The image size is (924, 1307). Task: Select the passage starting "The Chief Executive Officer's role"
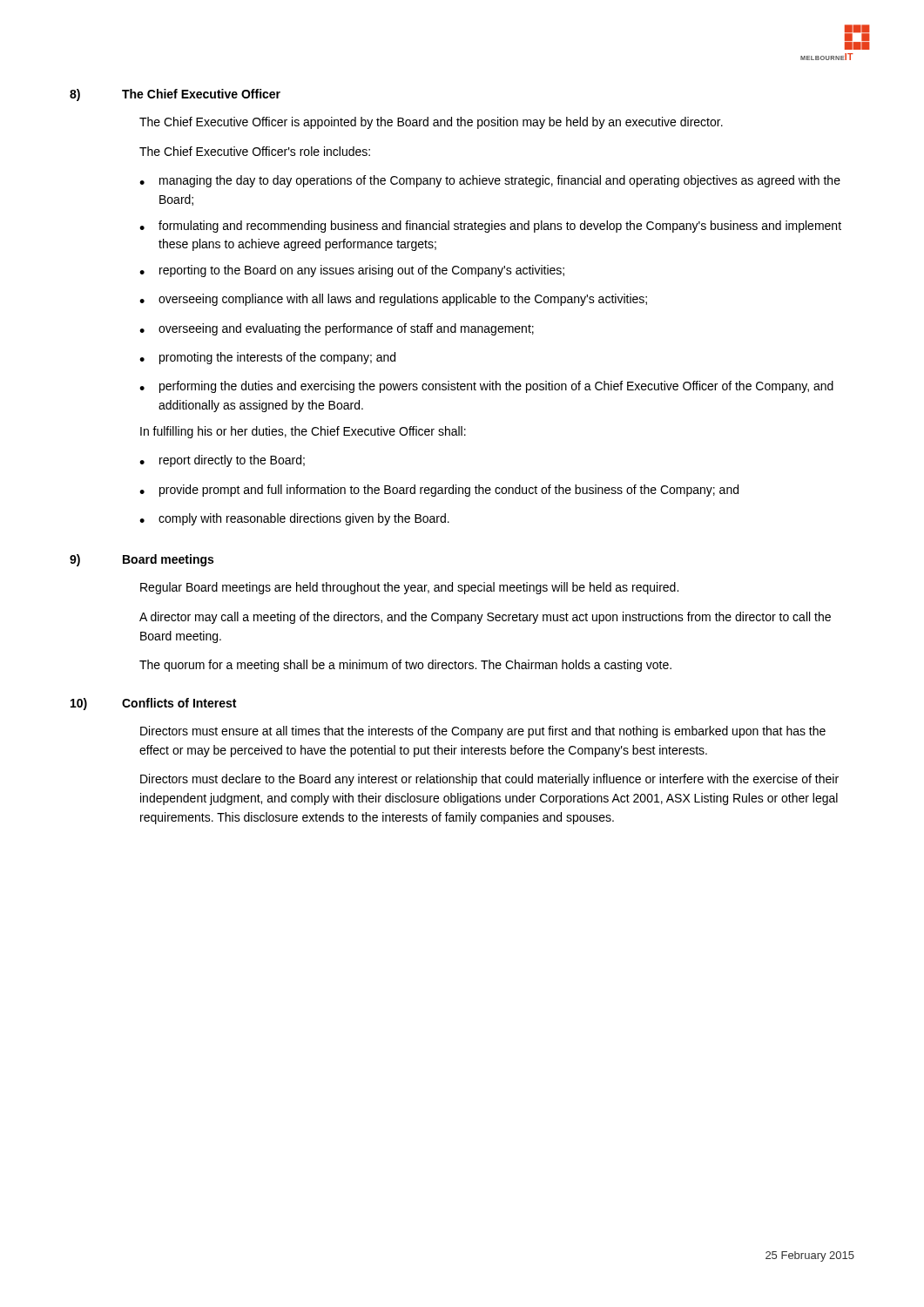[255, 151]
